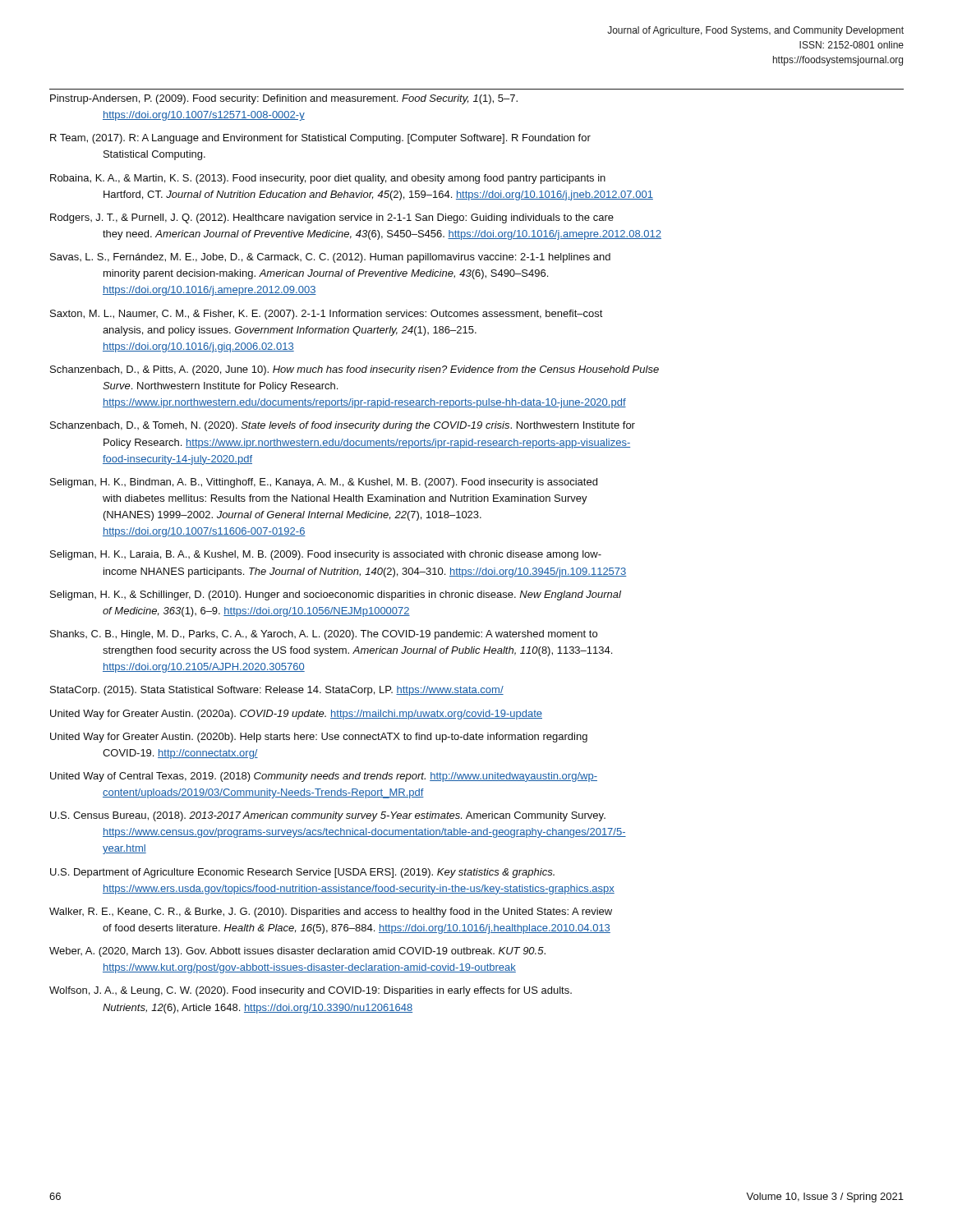Point to the text block starting "Seligman, H. K., Laraia, B. A., &"
The height and width of the screenshot is (1232, 953).
coord(338,563)
